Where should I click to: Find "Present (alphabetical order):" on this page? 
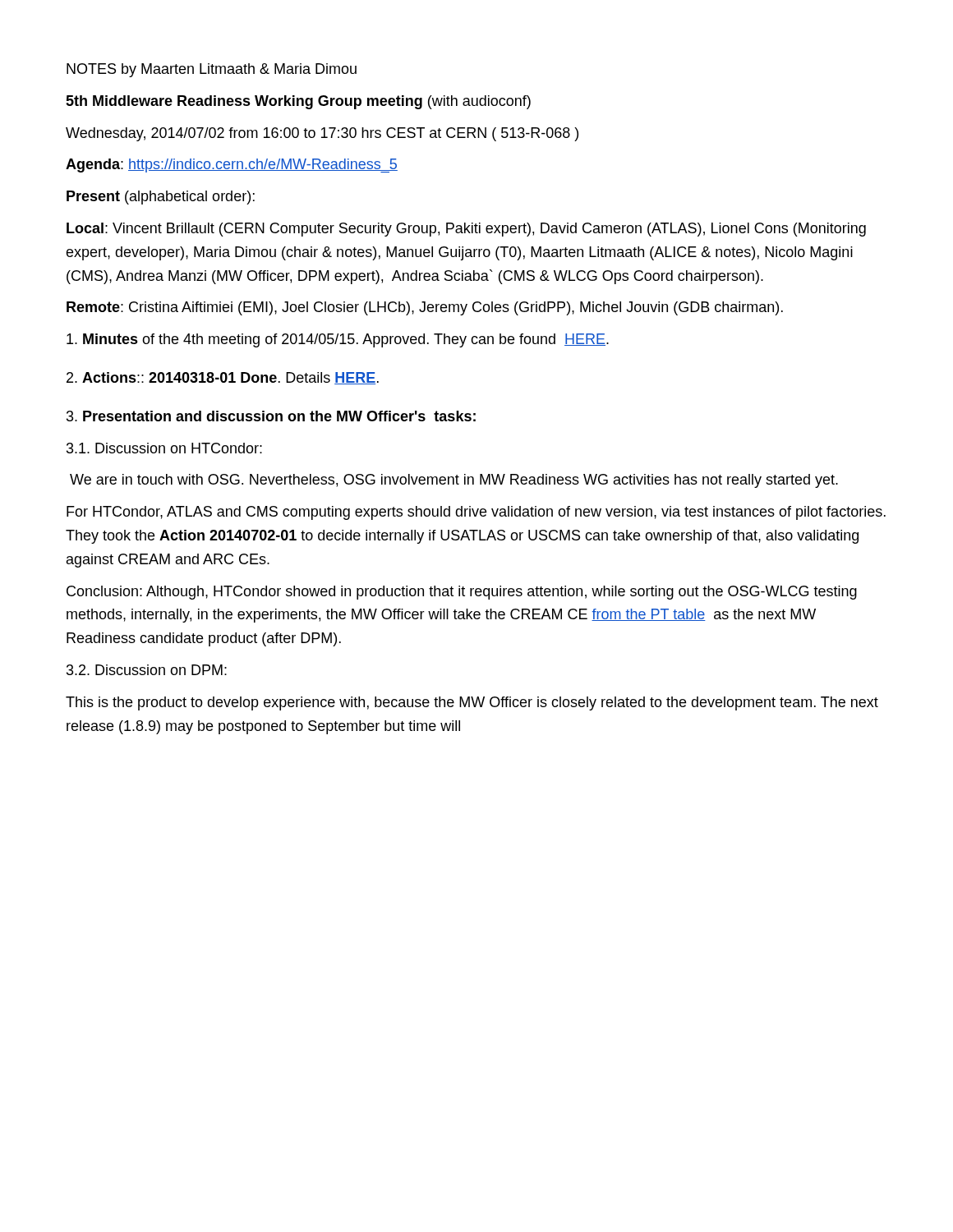[161, 196]
